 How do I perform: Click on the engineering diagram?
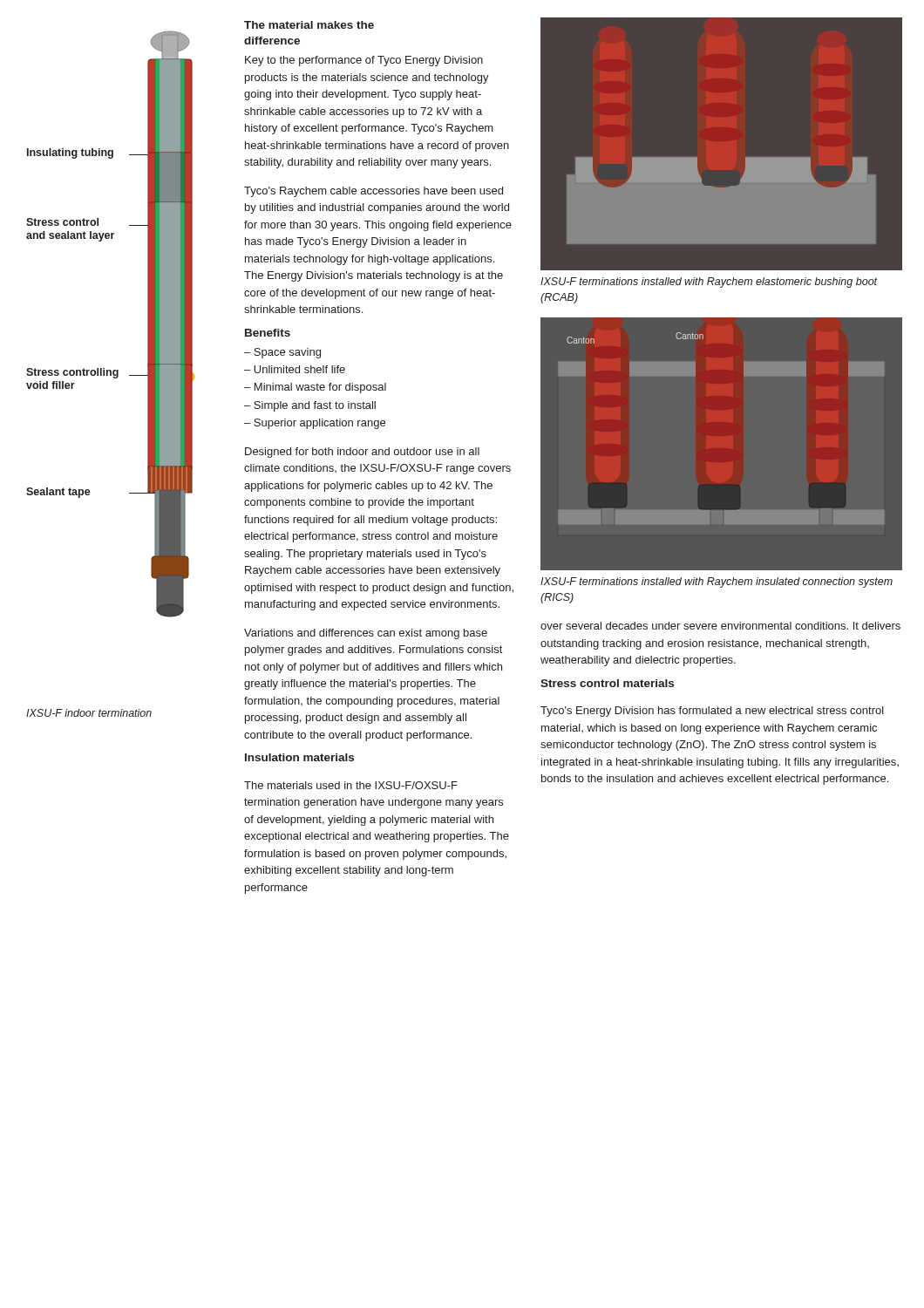point(118,349)
